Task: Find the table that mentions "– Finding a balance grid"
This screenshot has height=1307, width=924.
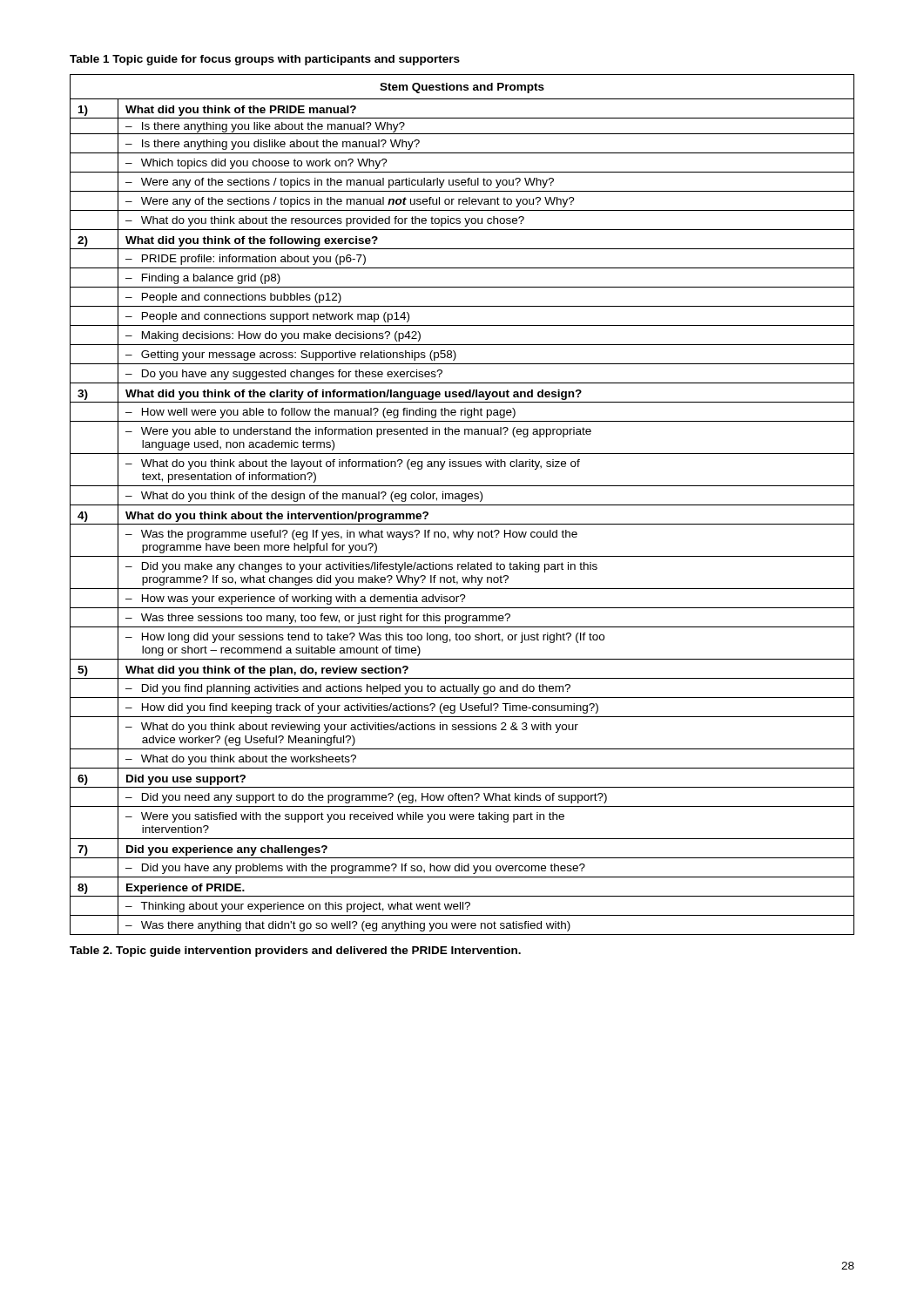Action: tap(462, 505)
